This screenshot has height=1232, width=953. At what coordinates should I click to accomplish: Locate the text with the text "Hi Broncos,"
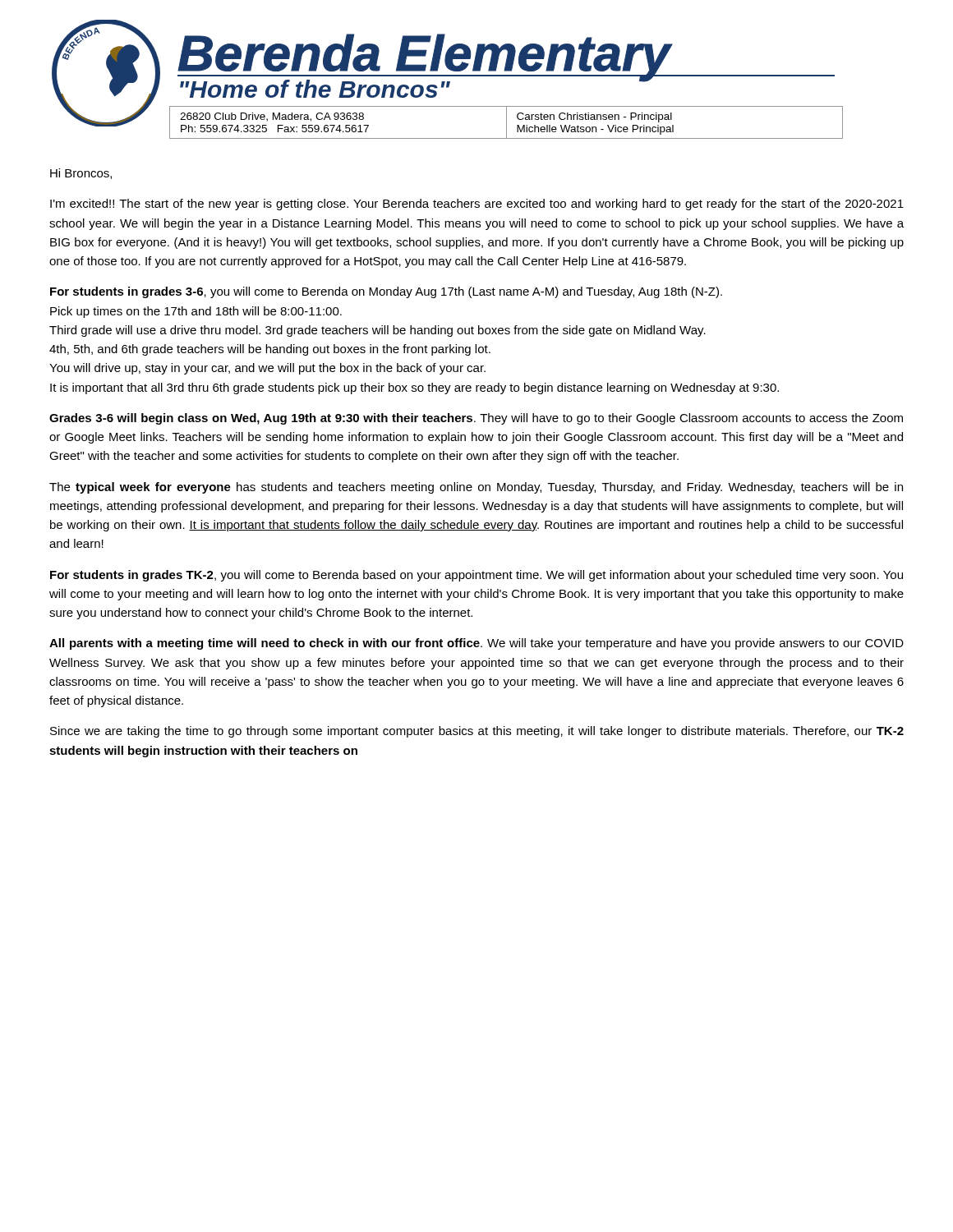[x=81, y=173]
